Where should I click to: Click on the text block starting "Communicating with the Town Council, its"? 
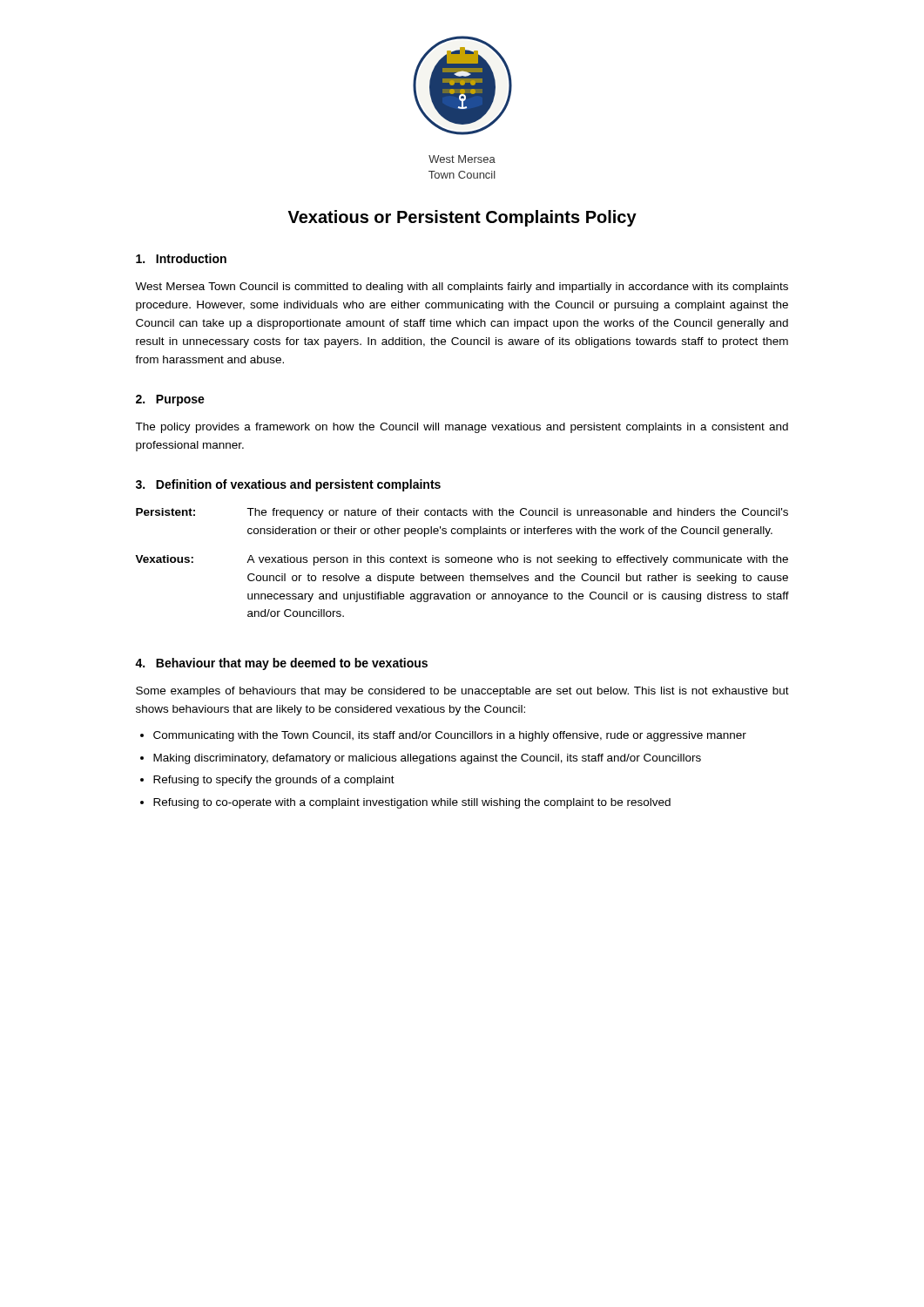pyautogui.click(x=450, y=735)
